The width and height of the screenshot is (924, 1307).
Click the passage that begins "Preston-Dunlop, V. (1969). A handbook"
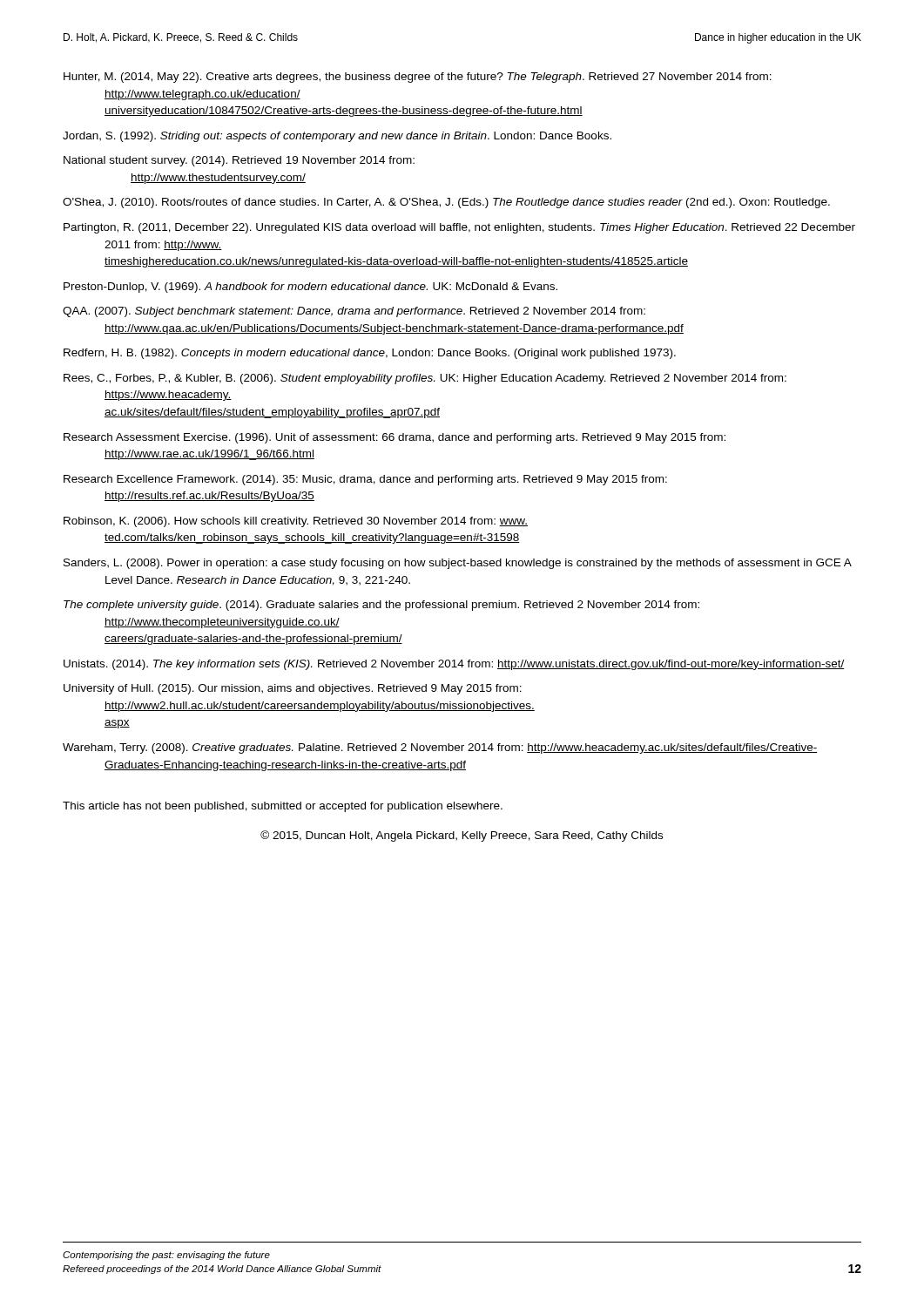tap(311, 286)
